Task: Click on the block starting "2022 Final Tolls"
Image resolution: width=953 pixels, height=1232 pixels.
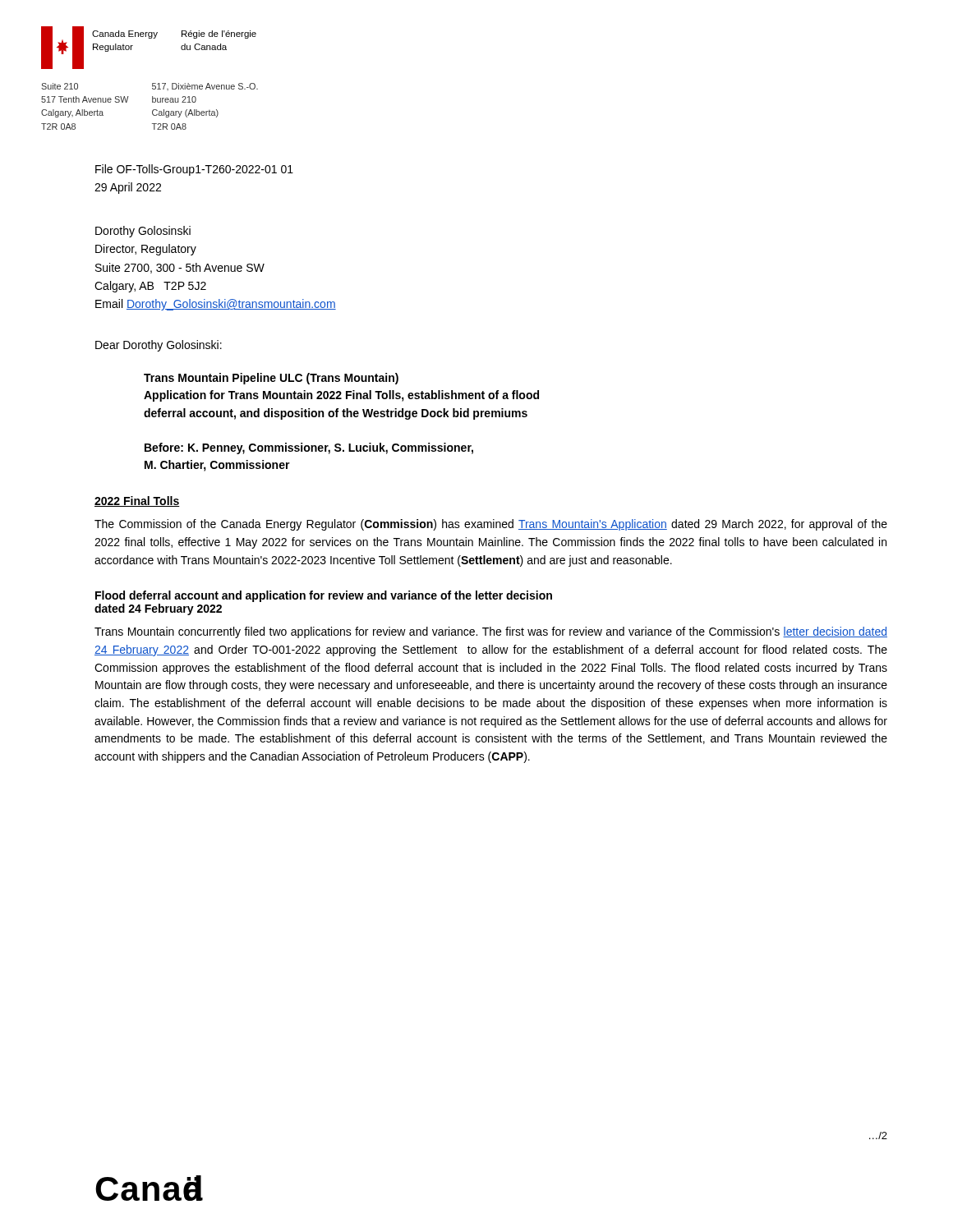Action: click(x=137, y=501)
